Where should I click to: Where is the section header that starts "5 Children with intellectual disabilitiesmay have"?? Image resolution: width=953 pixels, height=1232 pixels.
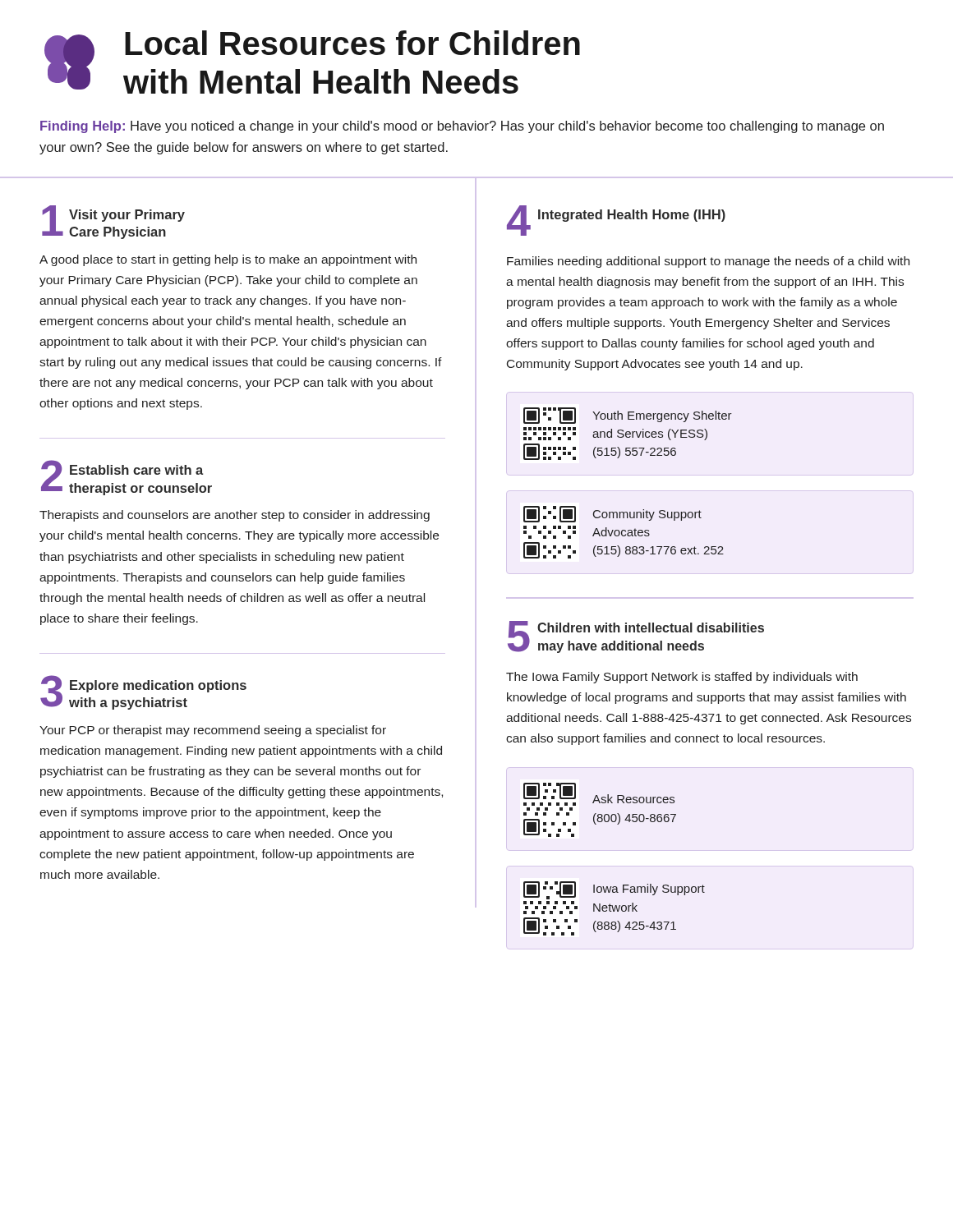tap(635, 637)
